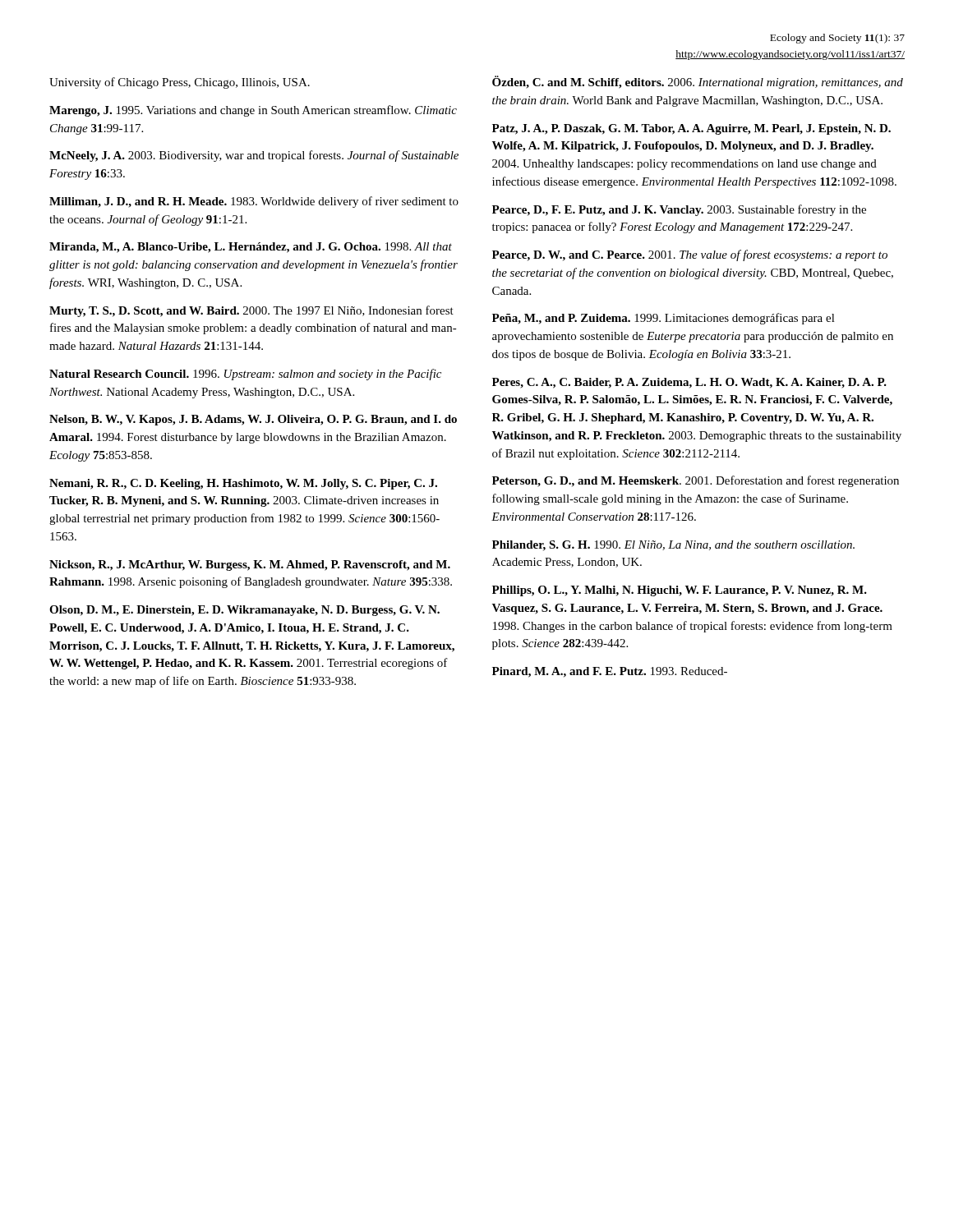This screenshot has width=954, height=1232.
Task: Select the passage starting "Pearce, D. W., and C."
Action: (698, 273)
